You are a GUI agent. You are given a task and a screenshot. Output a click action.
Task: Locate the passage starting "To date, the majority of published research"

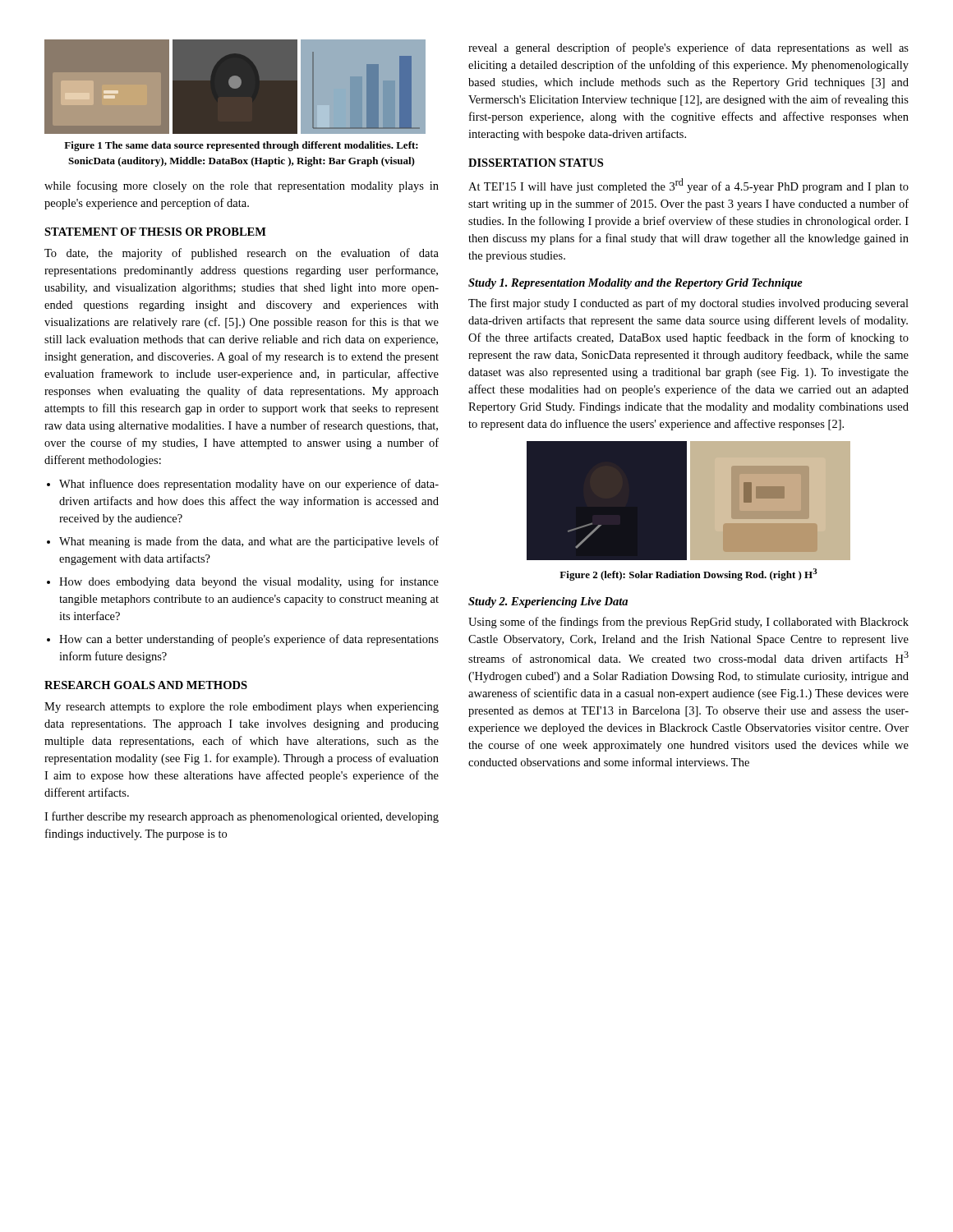[x=242, y=357]
